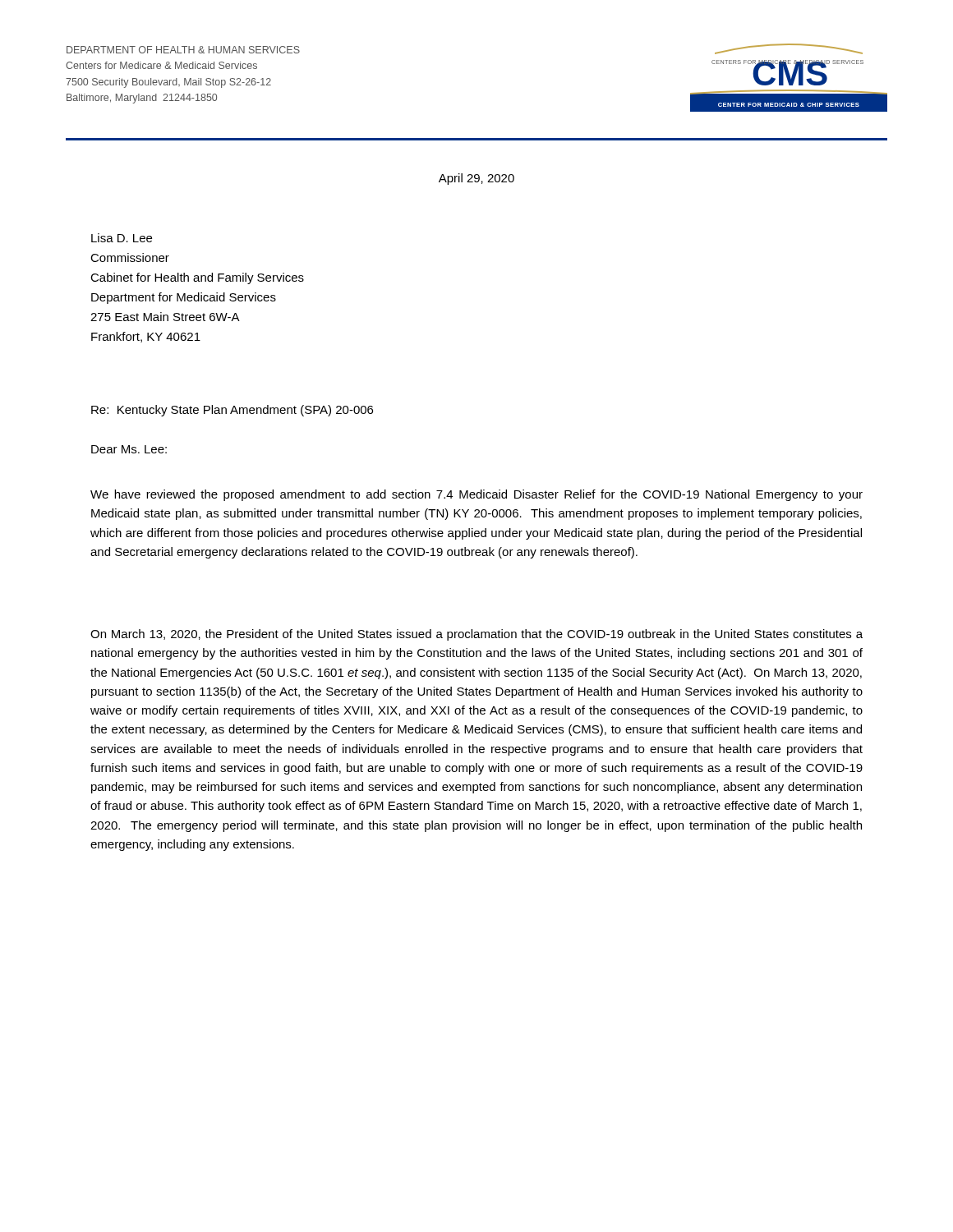Click on the text containing "Dear Ms. Lee:"

(129, 449)
